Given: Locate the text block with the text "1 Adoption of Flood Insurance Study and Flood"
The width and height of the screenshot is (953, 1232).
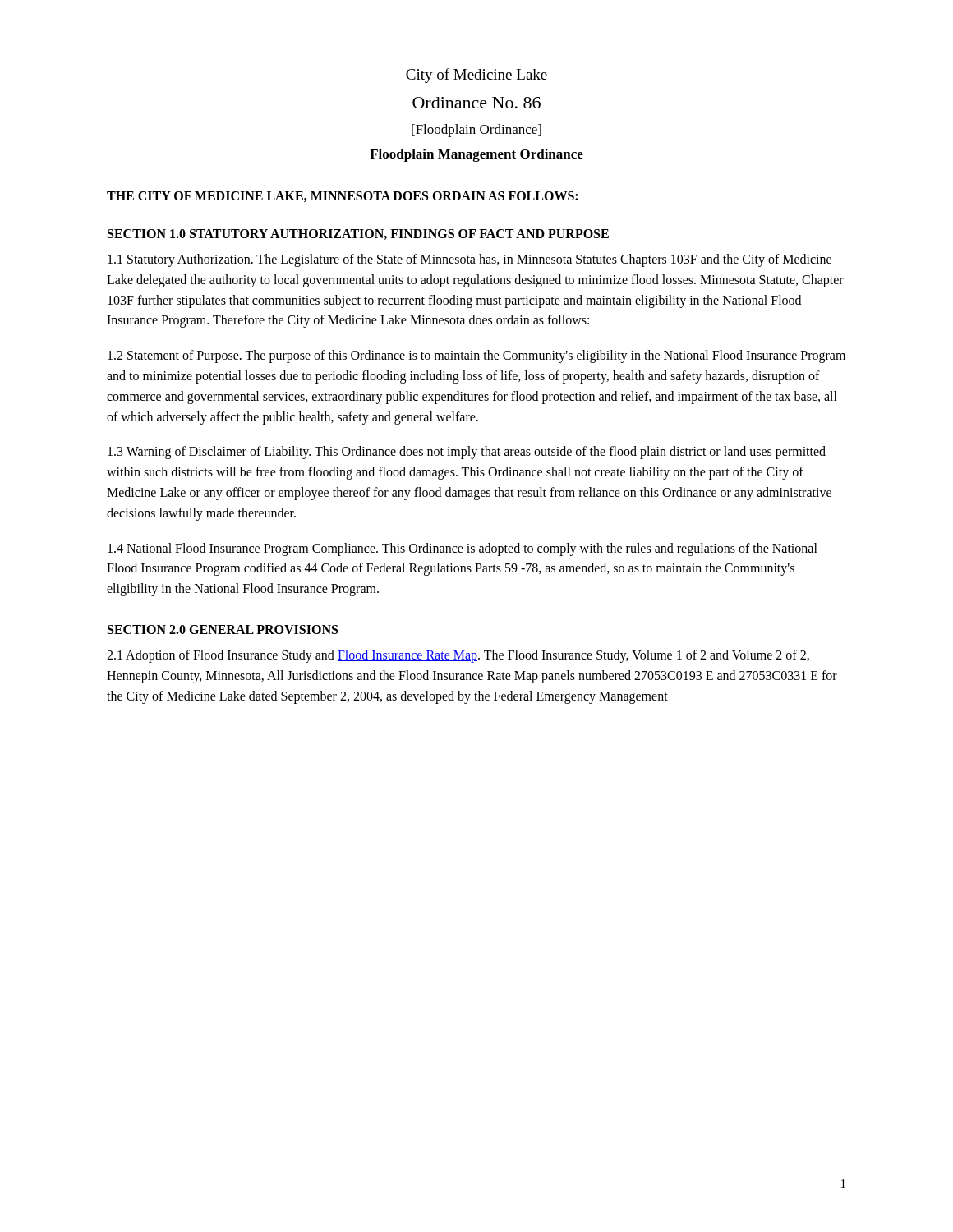Looking at the screenshot, I should [x=472, y=675].
